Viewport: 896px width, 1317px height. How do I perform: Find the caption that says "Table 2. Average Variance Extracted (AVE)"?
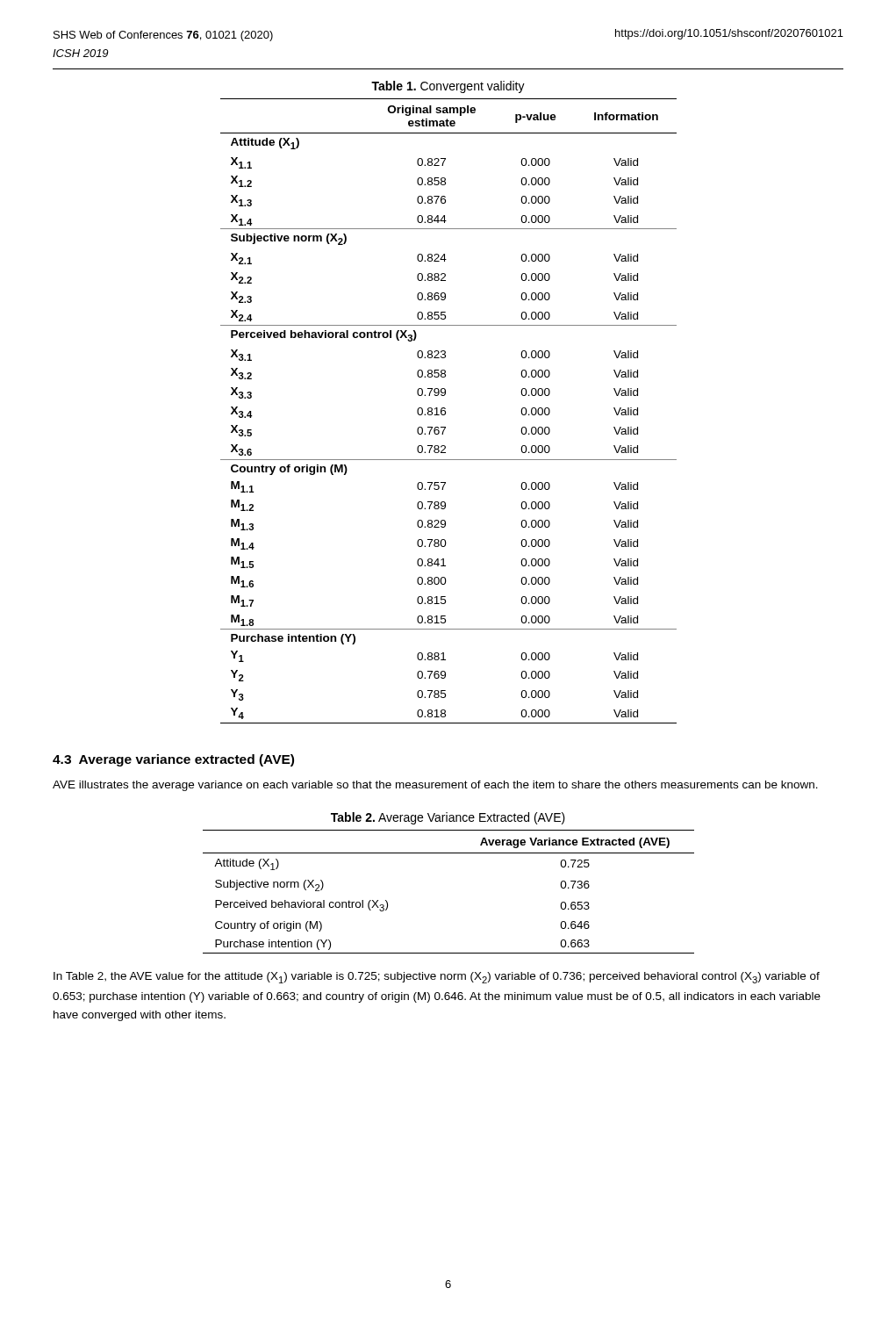click(x=448, y=817)
